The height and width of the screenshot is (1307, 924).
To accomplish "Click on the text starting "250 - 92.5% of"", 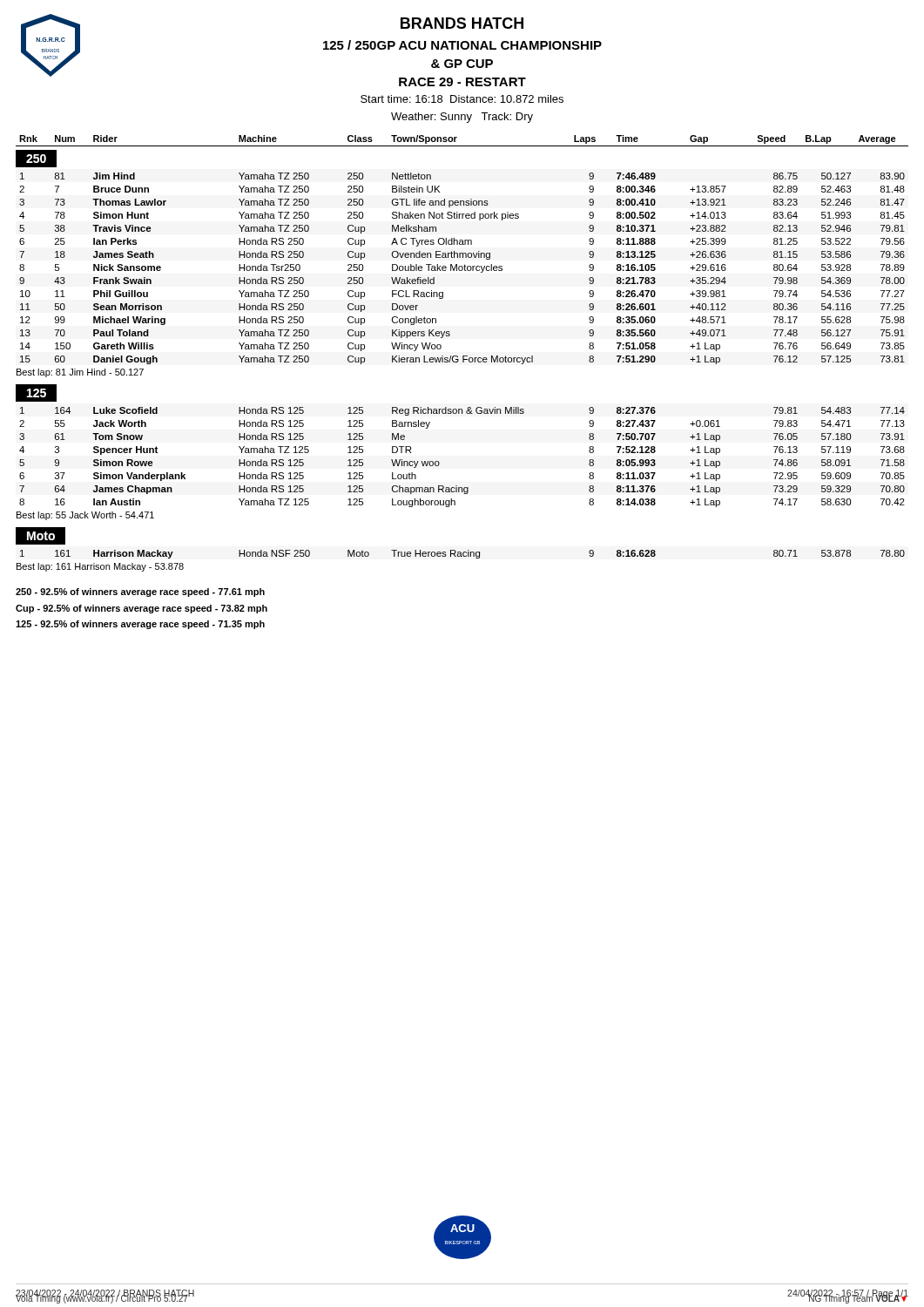I will coord(142,608).
